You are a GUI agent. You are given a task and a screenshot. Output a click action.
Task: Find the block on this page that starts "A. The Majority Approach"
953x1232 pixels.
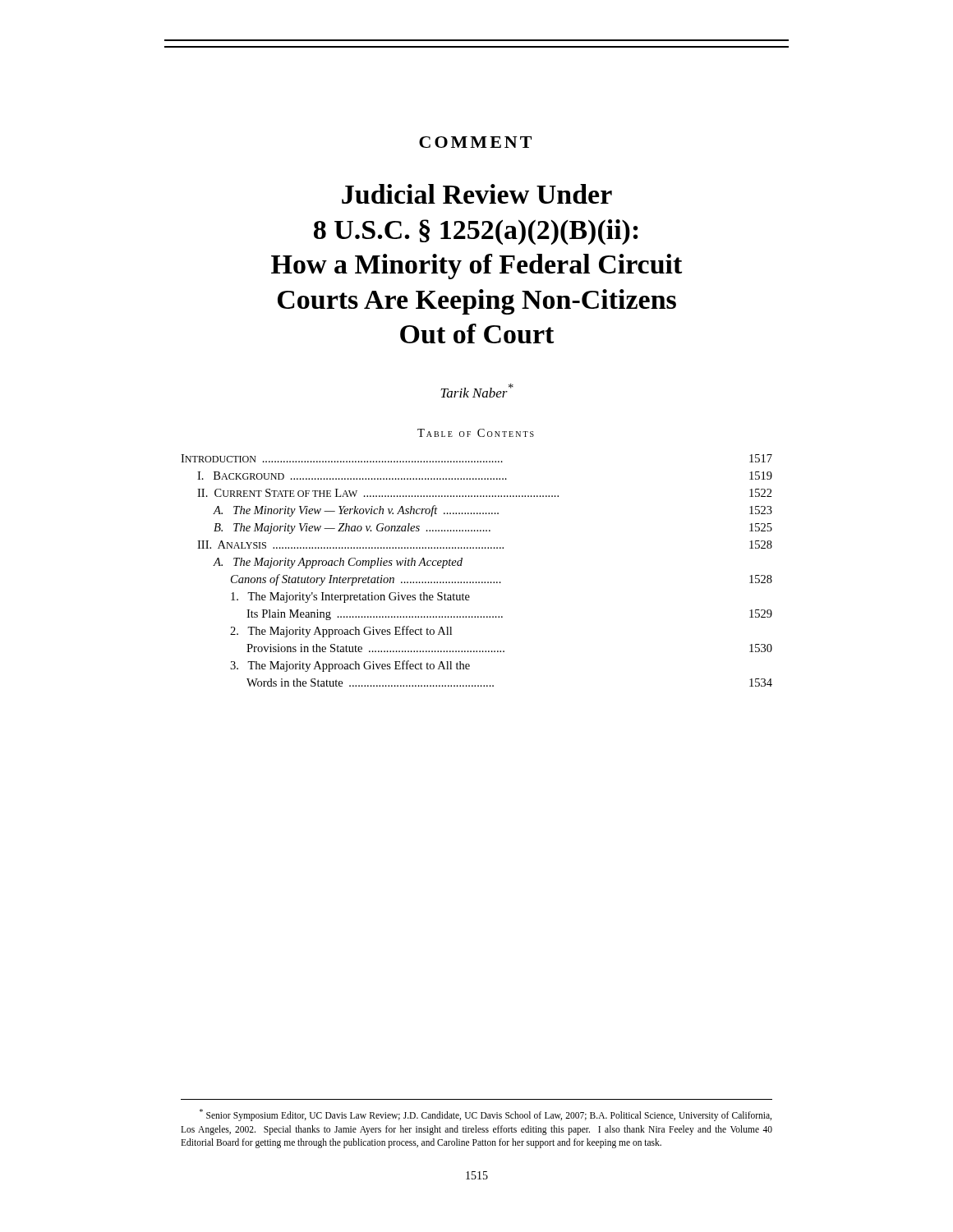coord(338,563)
